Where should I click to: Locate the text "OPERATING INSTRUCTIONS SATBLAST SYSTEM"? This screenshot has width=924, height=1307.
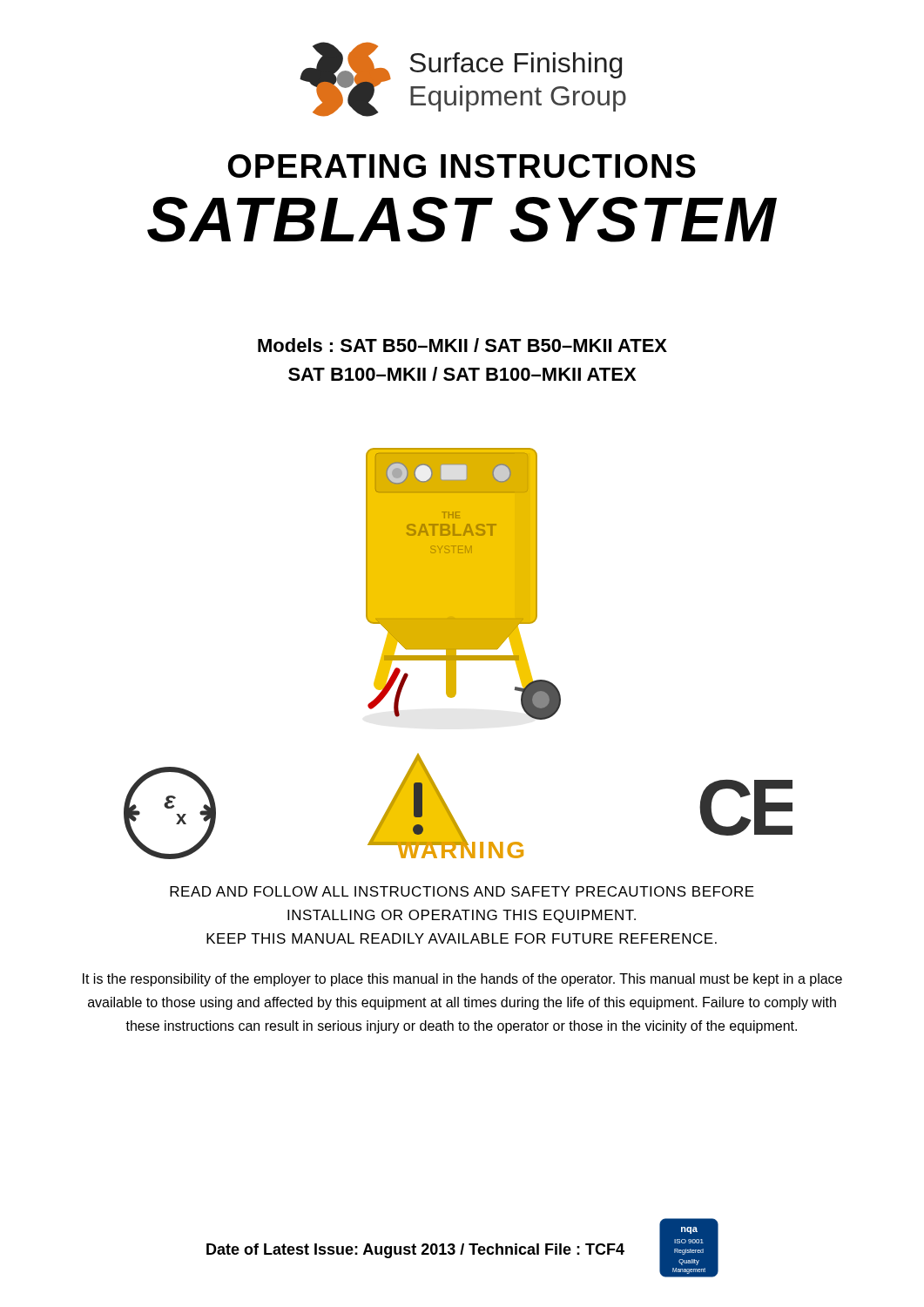point(462,201)
